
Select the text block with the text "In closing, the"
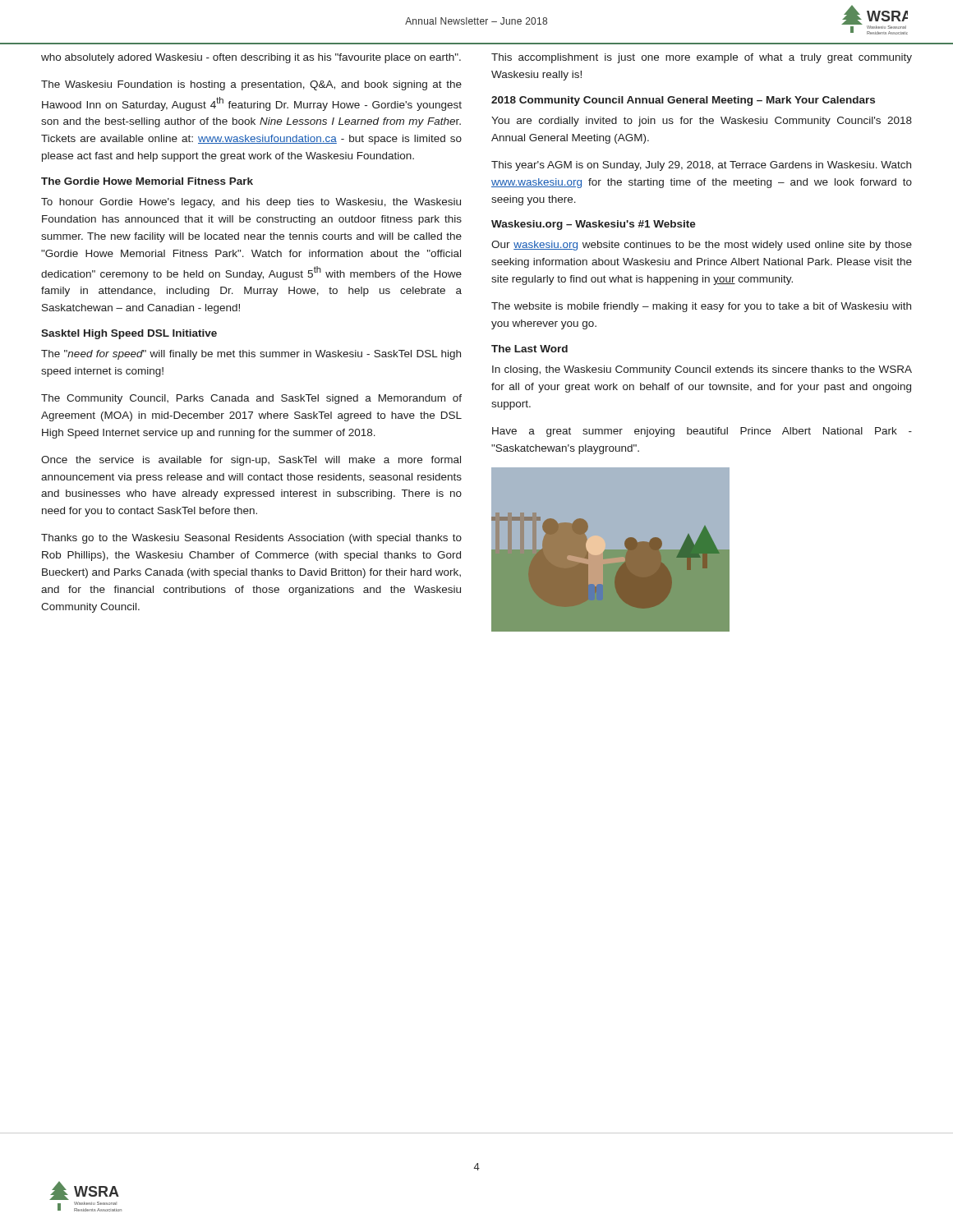pyautogui.click(x=702, y=386)
